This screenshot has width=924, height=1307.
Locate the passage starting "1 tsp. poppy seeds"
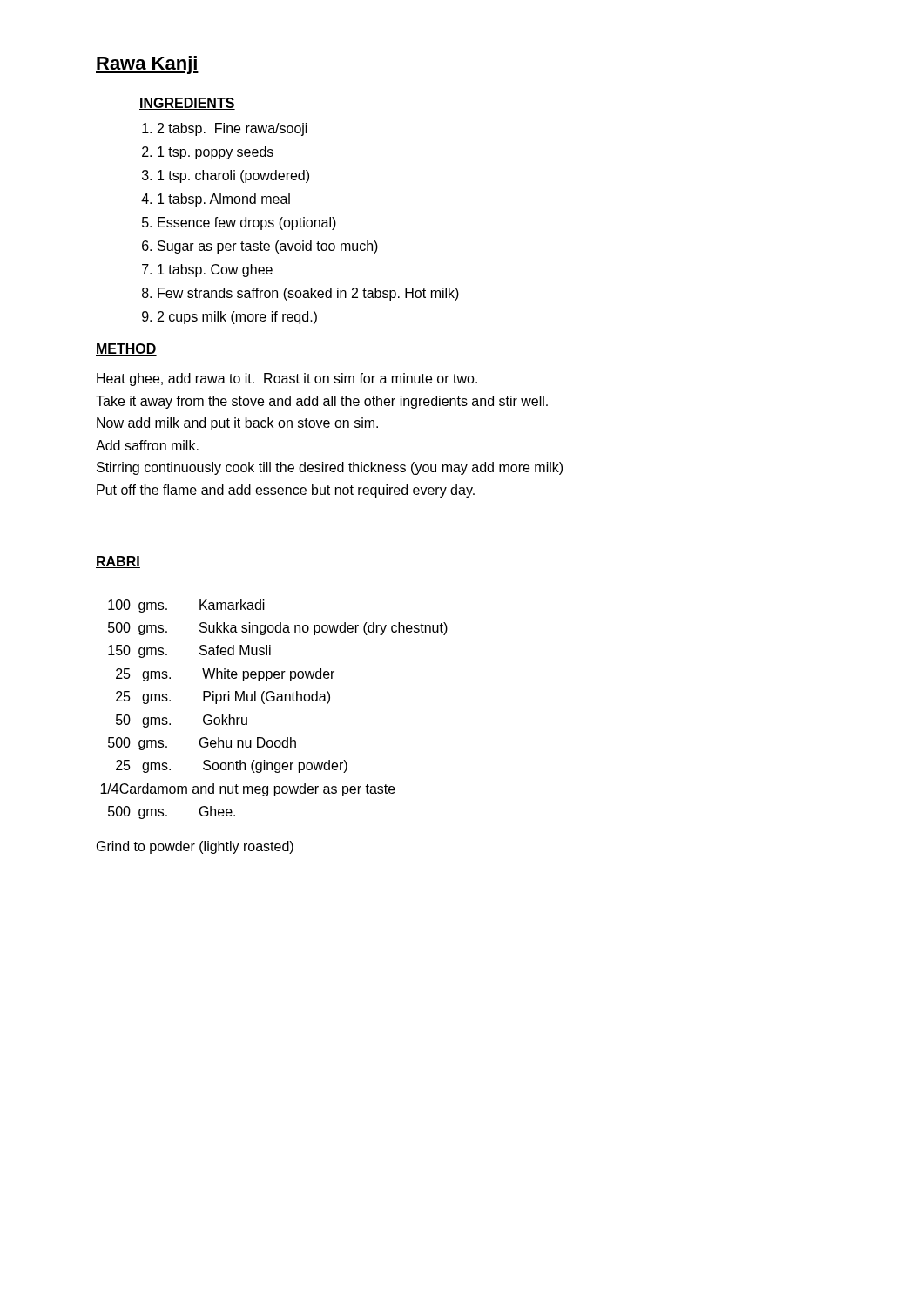(216, 153)
